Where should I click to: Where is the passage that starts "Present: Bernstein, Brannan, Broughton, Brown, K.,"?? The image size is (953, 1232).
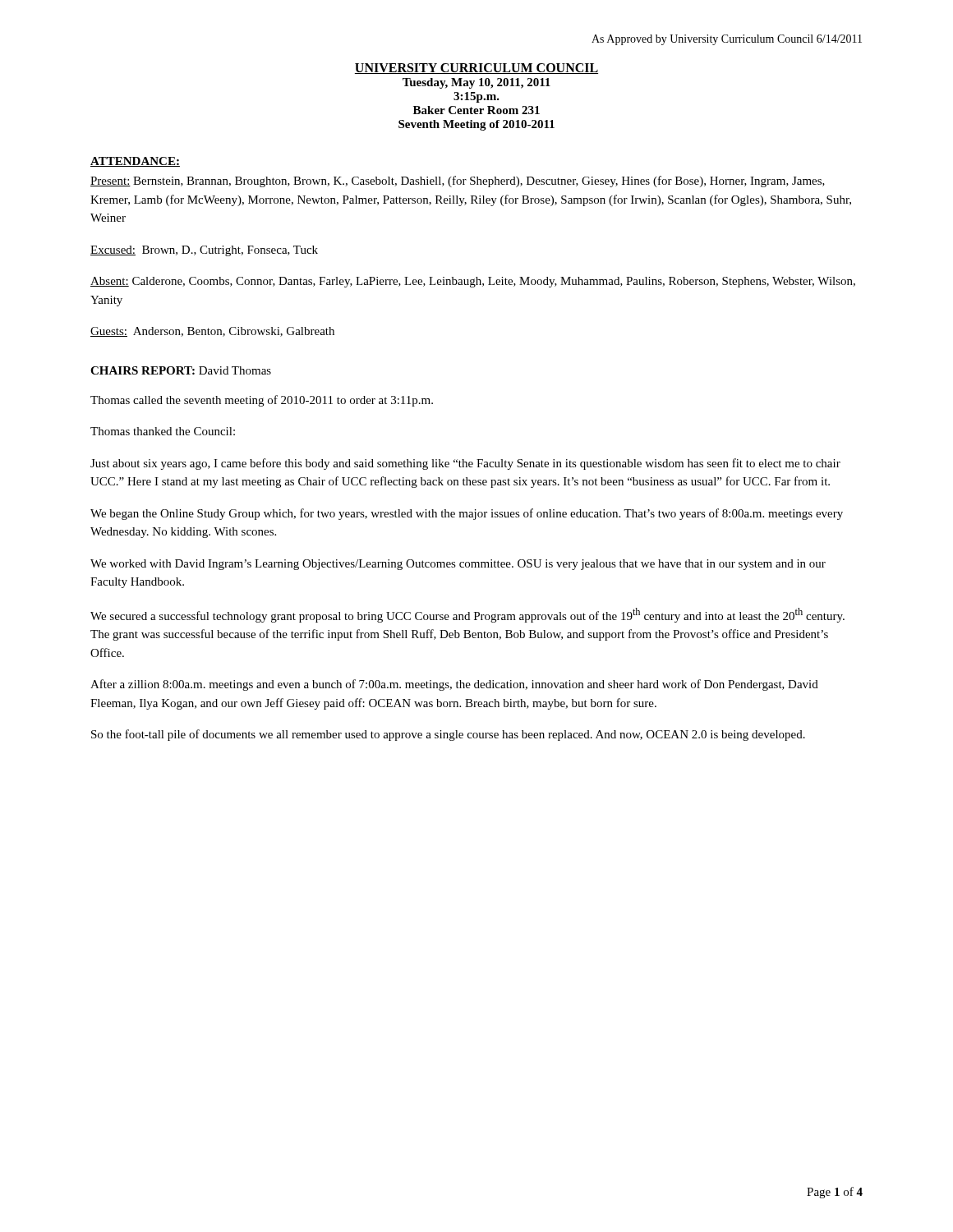[471, 199]
